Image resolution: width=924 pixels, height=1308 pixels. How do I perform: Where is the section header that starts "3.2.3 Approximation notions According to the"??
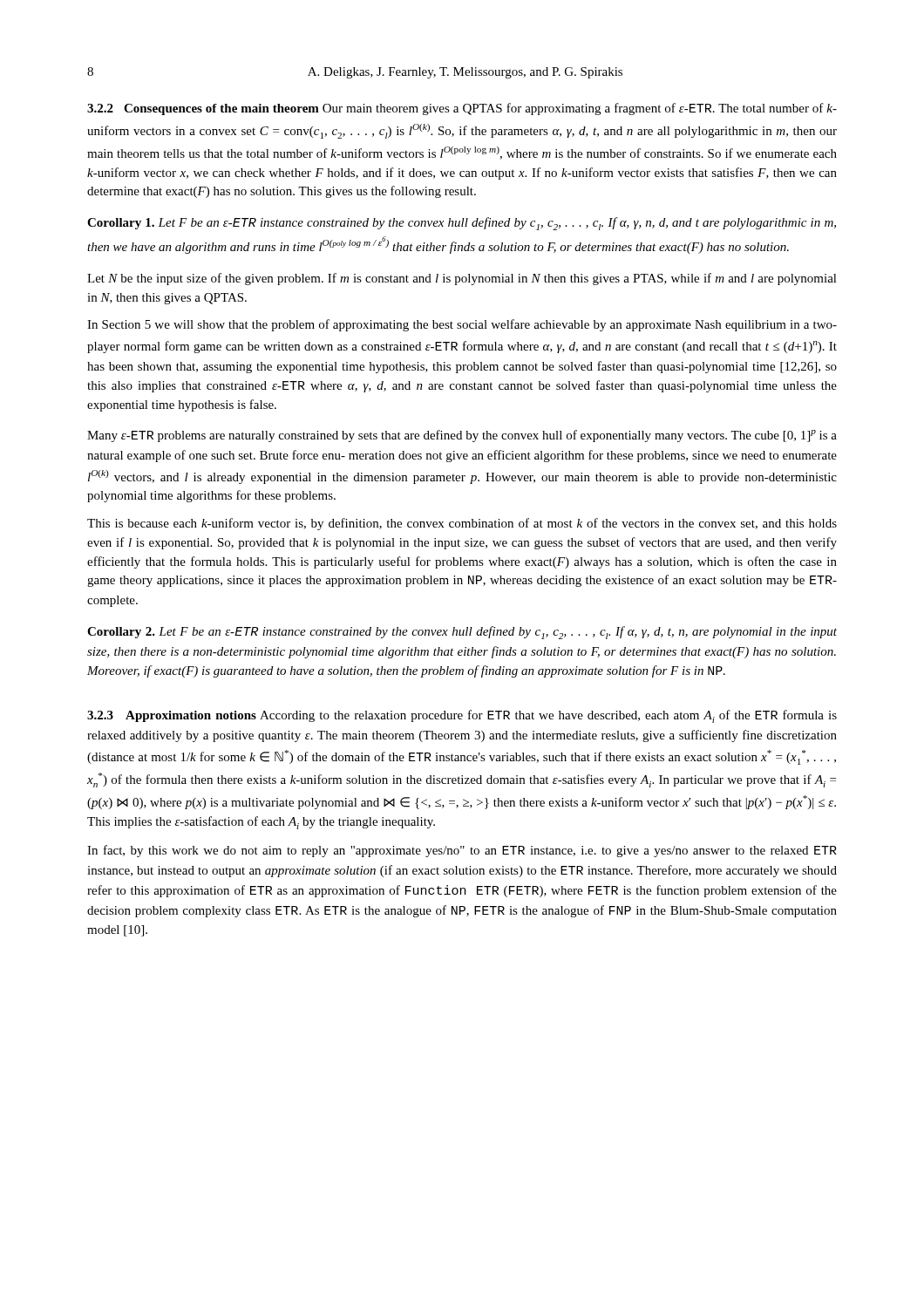coord(462,770)
